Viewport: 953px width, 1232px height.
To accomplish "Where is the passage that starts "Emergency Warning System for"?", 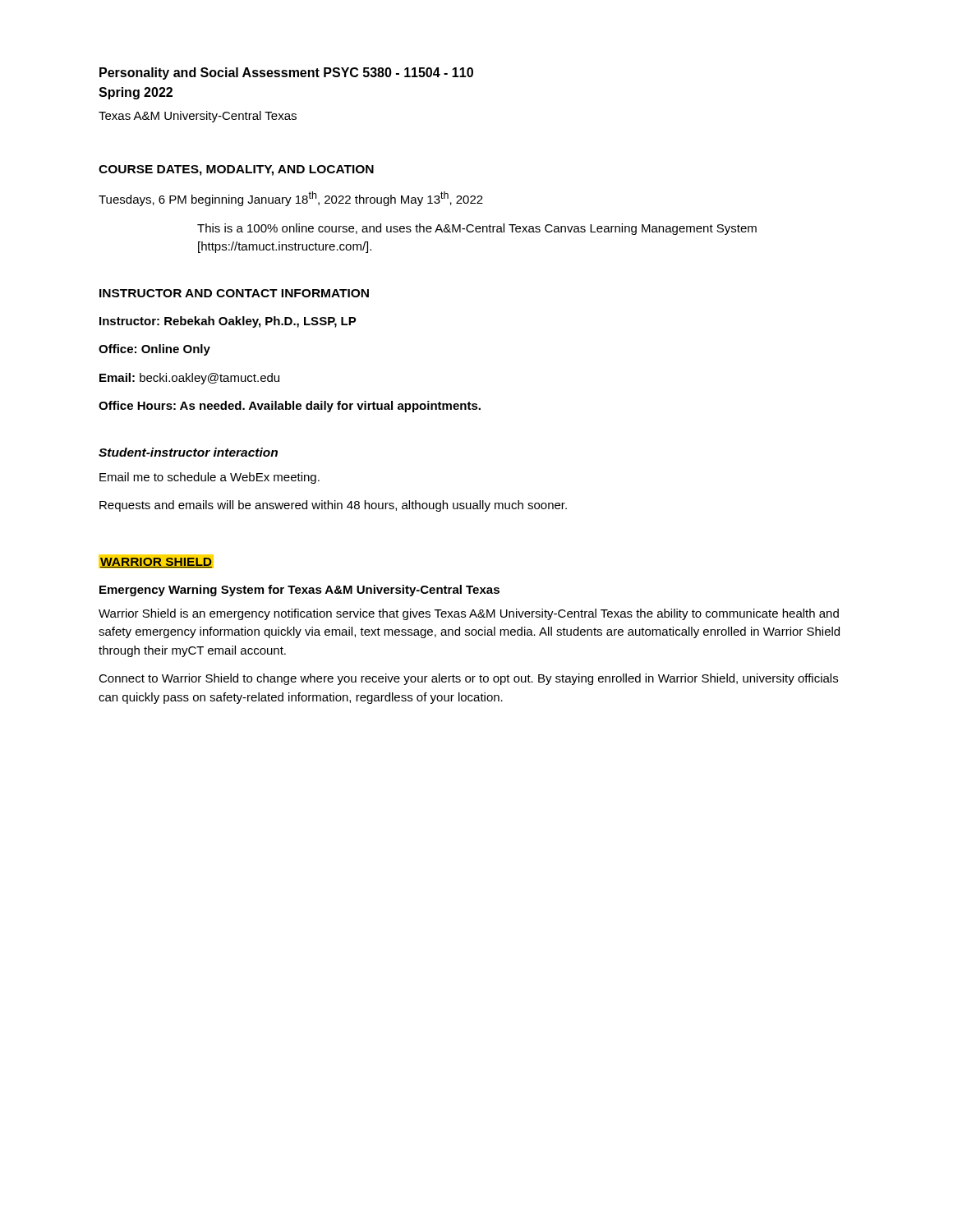I will (x=299, y=589).
